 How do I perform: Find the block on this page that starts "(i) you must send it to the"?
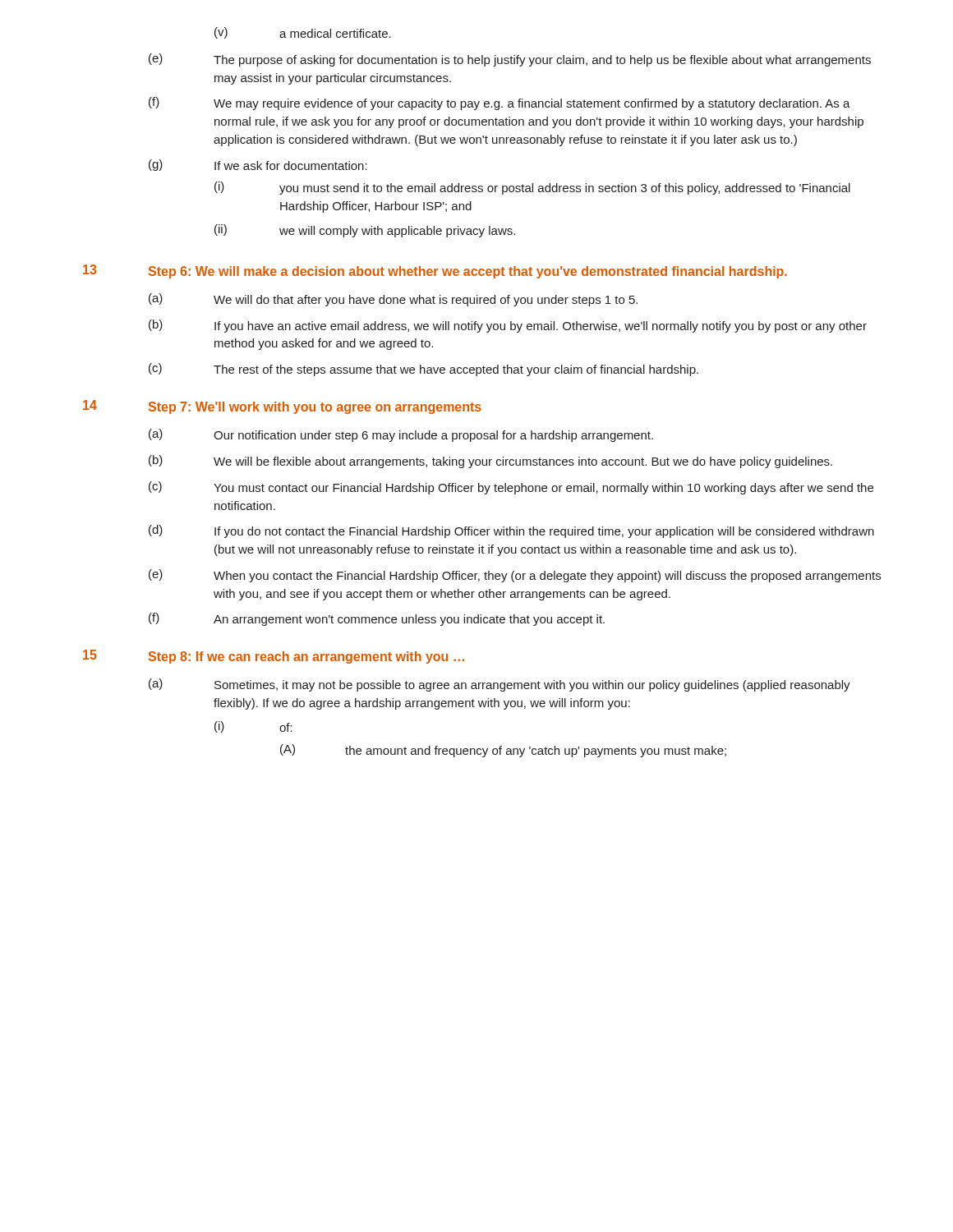550,197
